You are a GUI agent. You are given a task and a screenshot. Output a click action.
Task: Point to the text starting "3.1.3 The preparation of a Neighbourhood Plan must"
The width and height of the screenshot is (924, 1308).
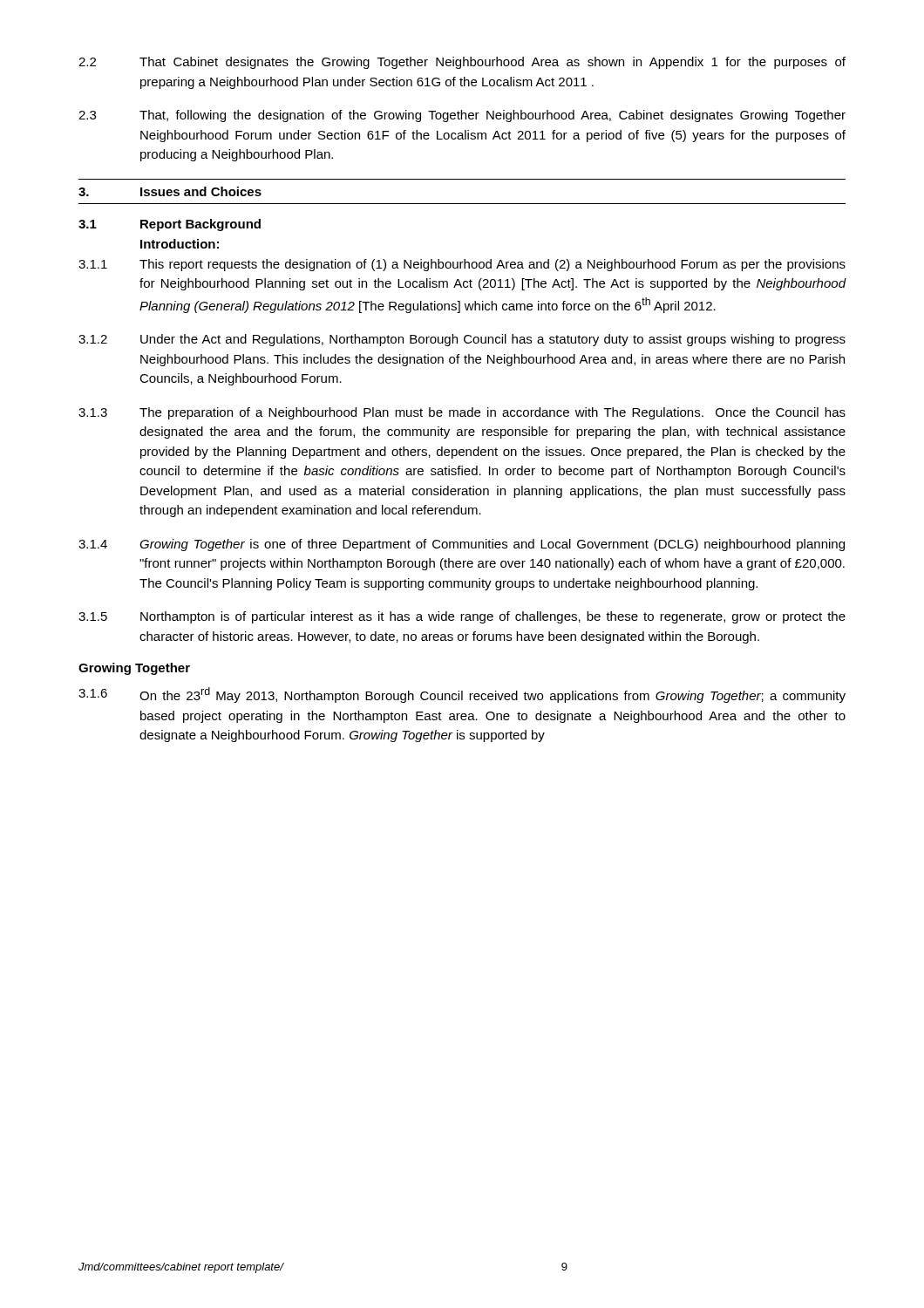(462, 461)
